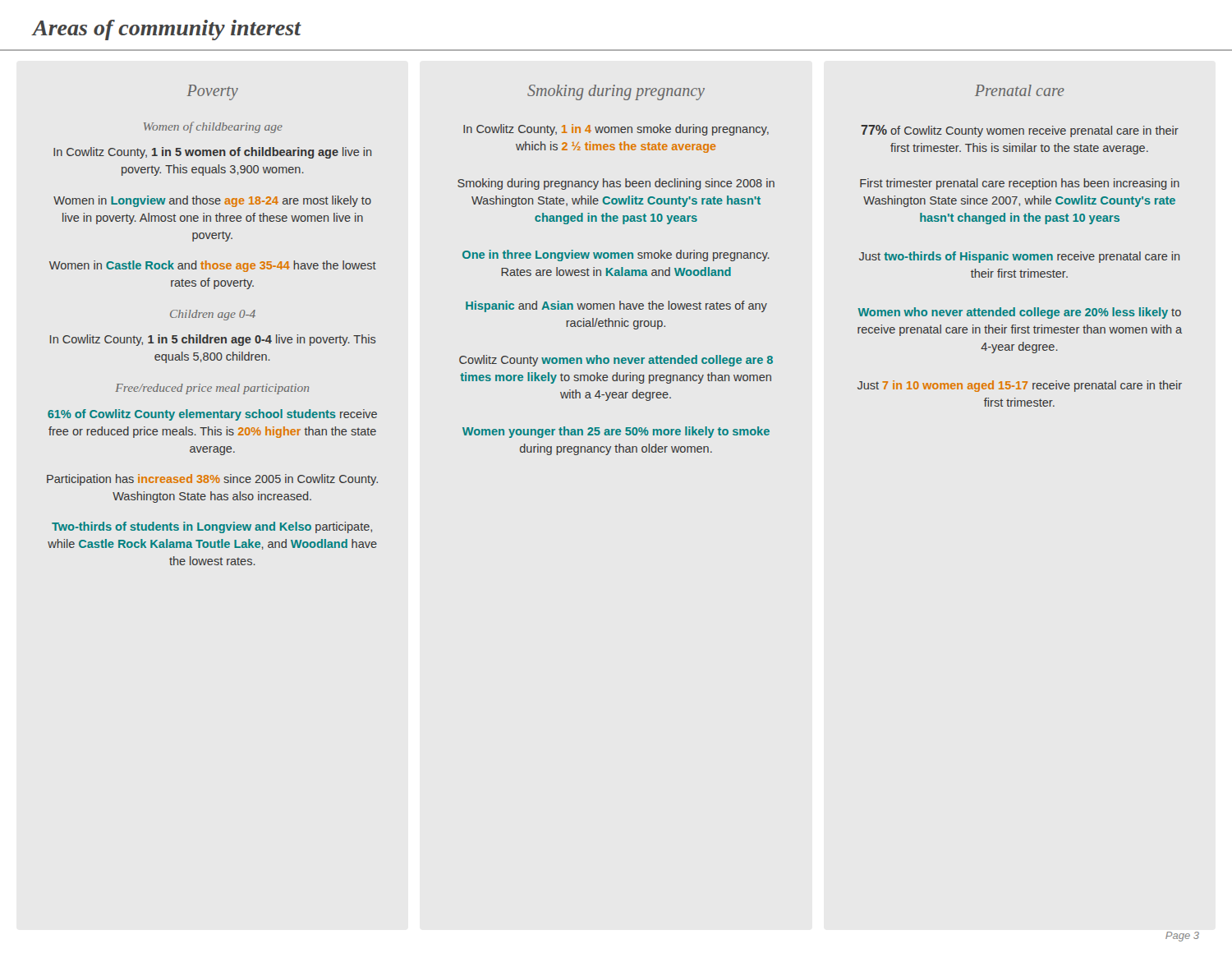The width and height of the screenshot is (1232, 953).
Task: Click on the passage starting "Women younger than 25 are 50% more"
Action: (x=616, y=440)
